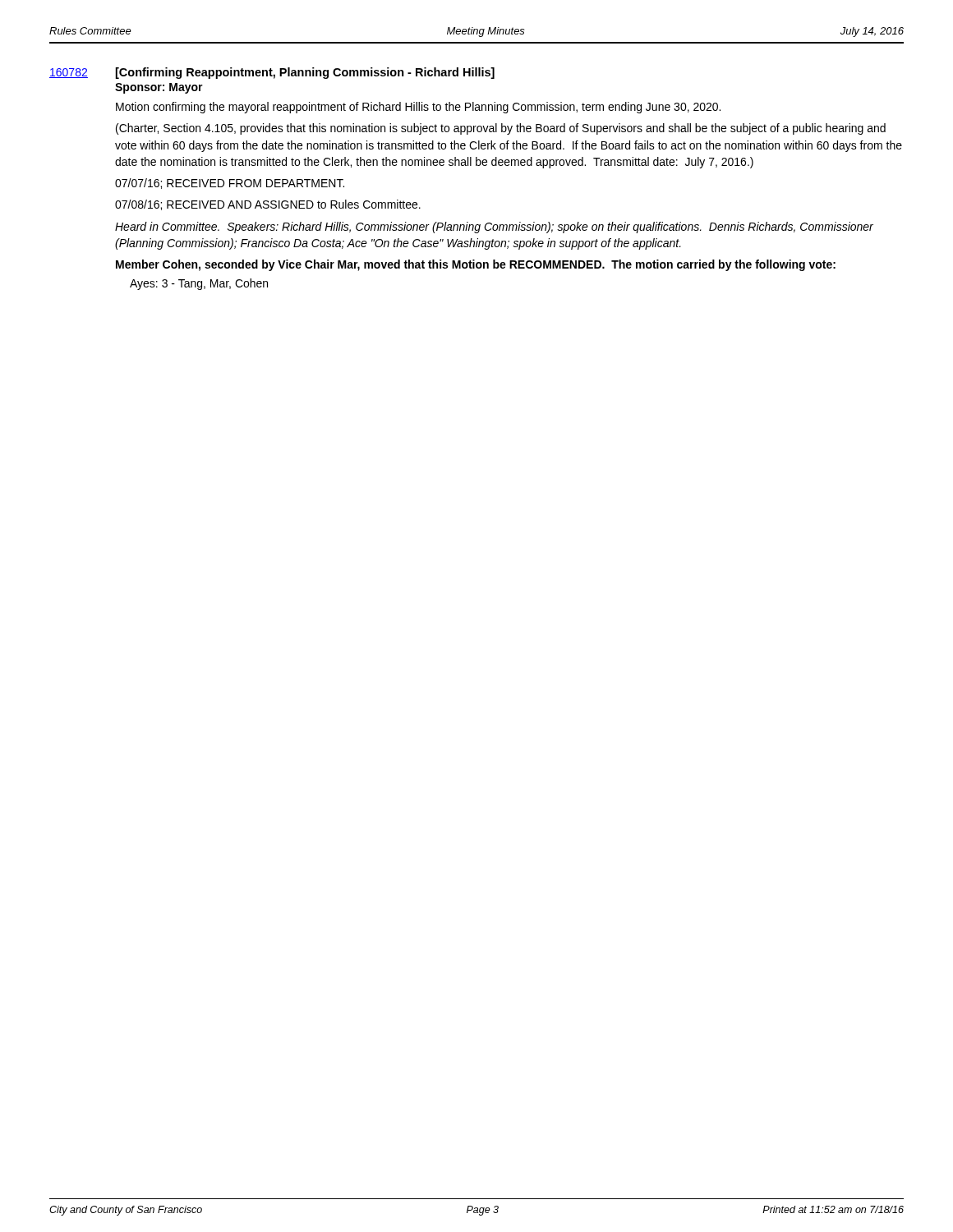Find "Sponsor: Mayor" on this page
Viewport: 953px width, 1232px height.
tap(159, 87)
